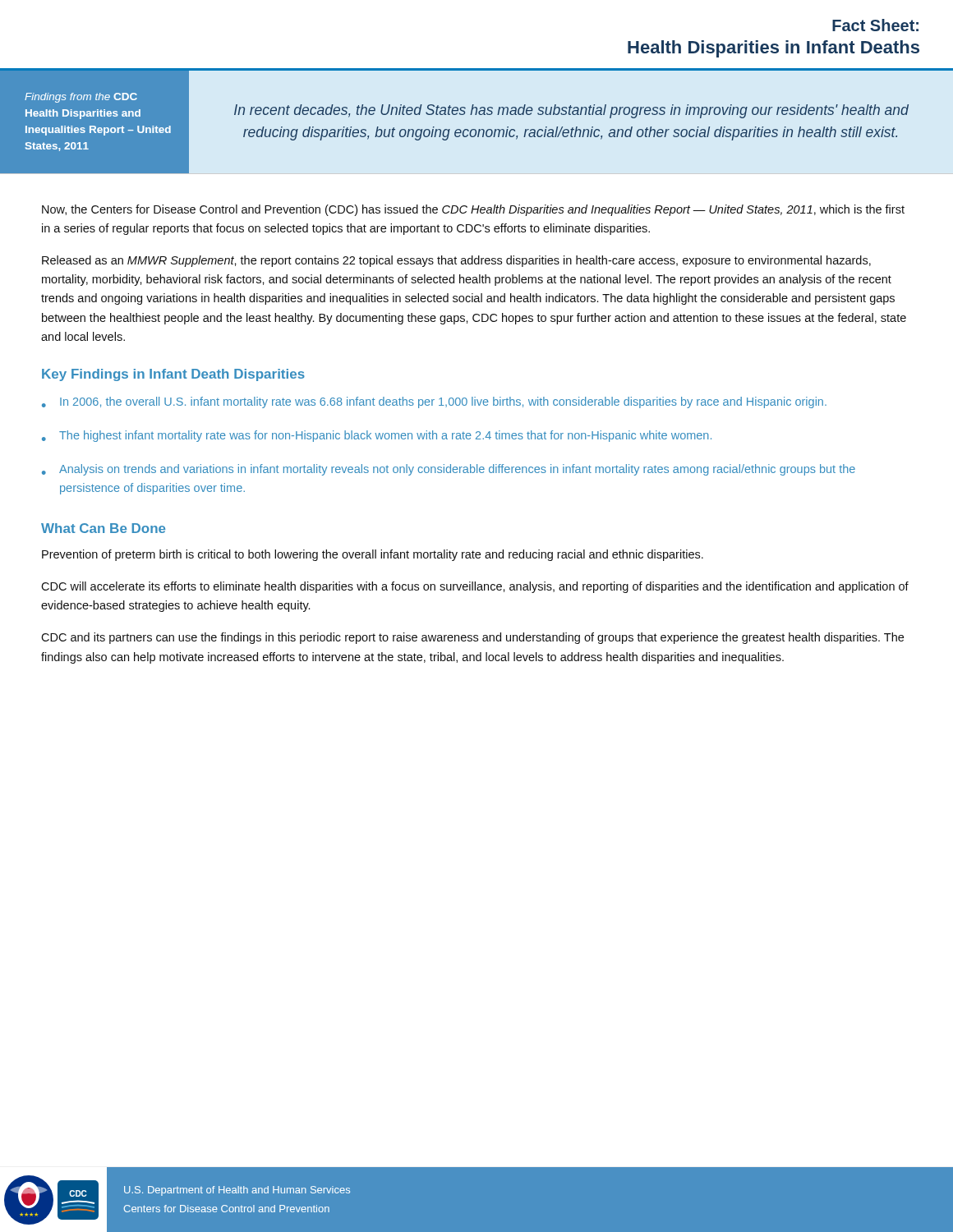Image resolution: width=953 pixels, height=1232 pixels.
Task: Click the passage that begins "• The highest"
Action: [377, 439]
